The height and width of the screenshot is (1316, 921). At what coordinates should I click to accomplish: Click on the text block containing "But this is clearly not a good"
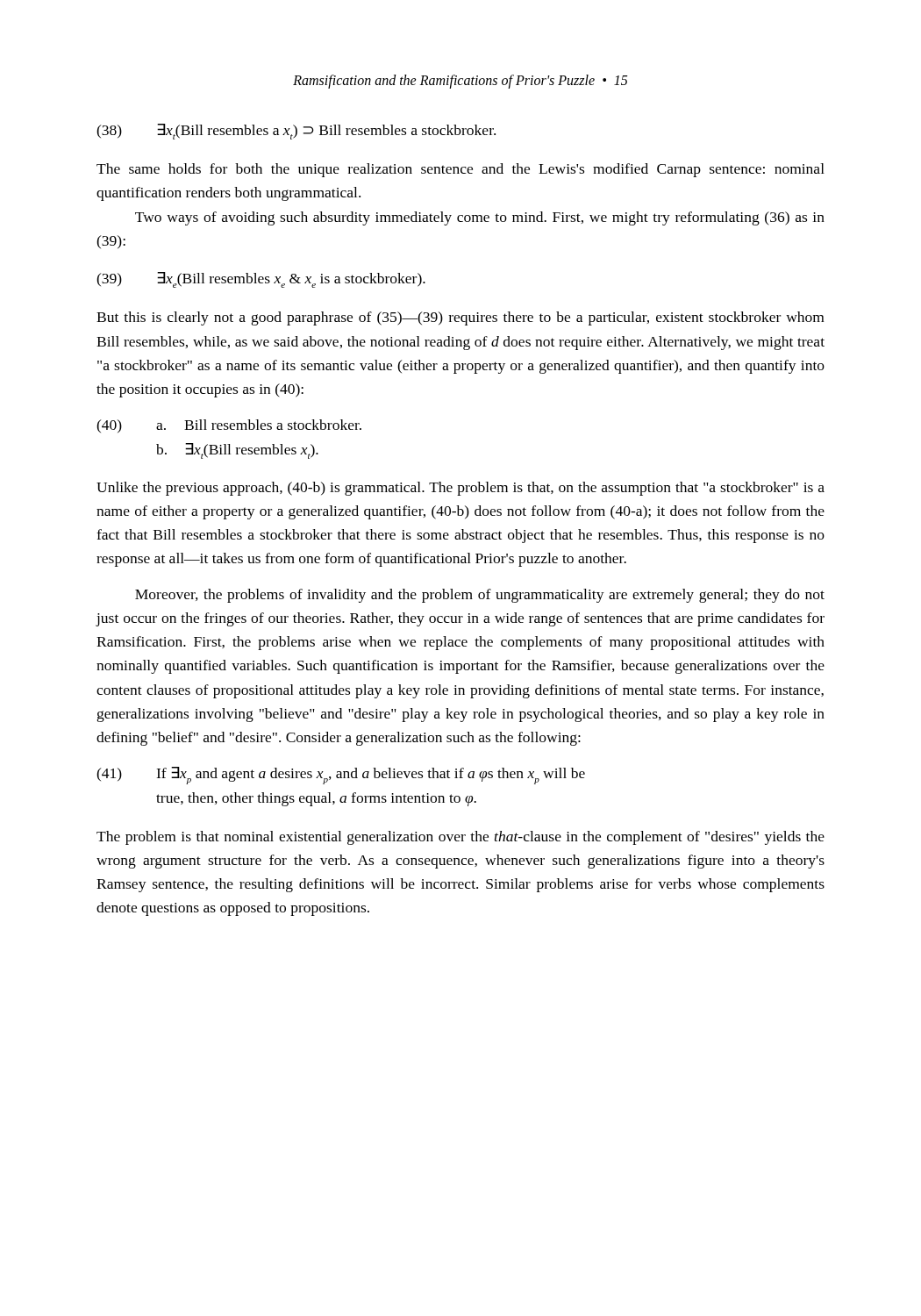tap(460, 353)
